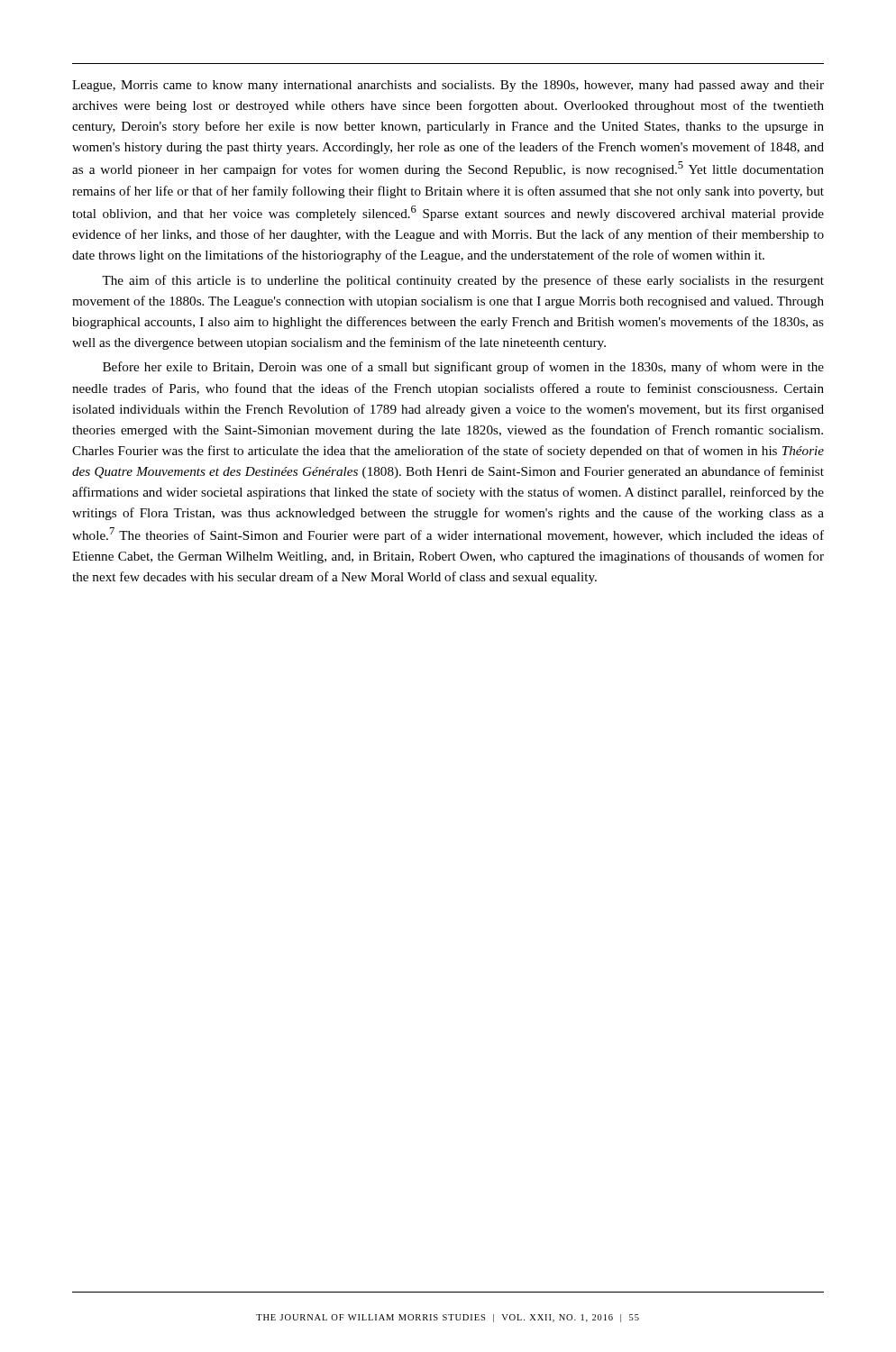Find the block on this page that starts "The aim of this article is"
This screenshot has width=896, height=1352.
click(448, 311)
